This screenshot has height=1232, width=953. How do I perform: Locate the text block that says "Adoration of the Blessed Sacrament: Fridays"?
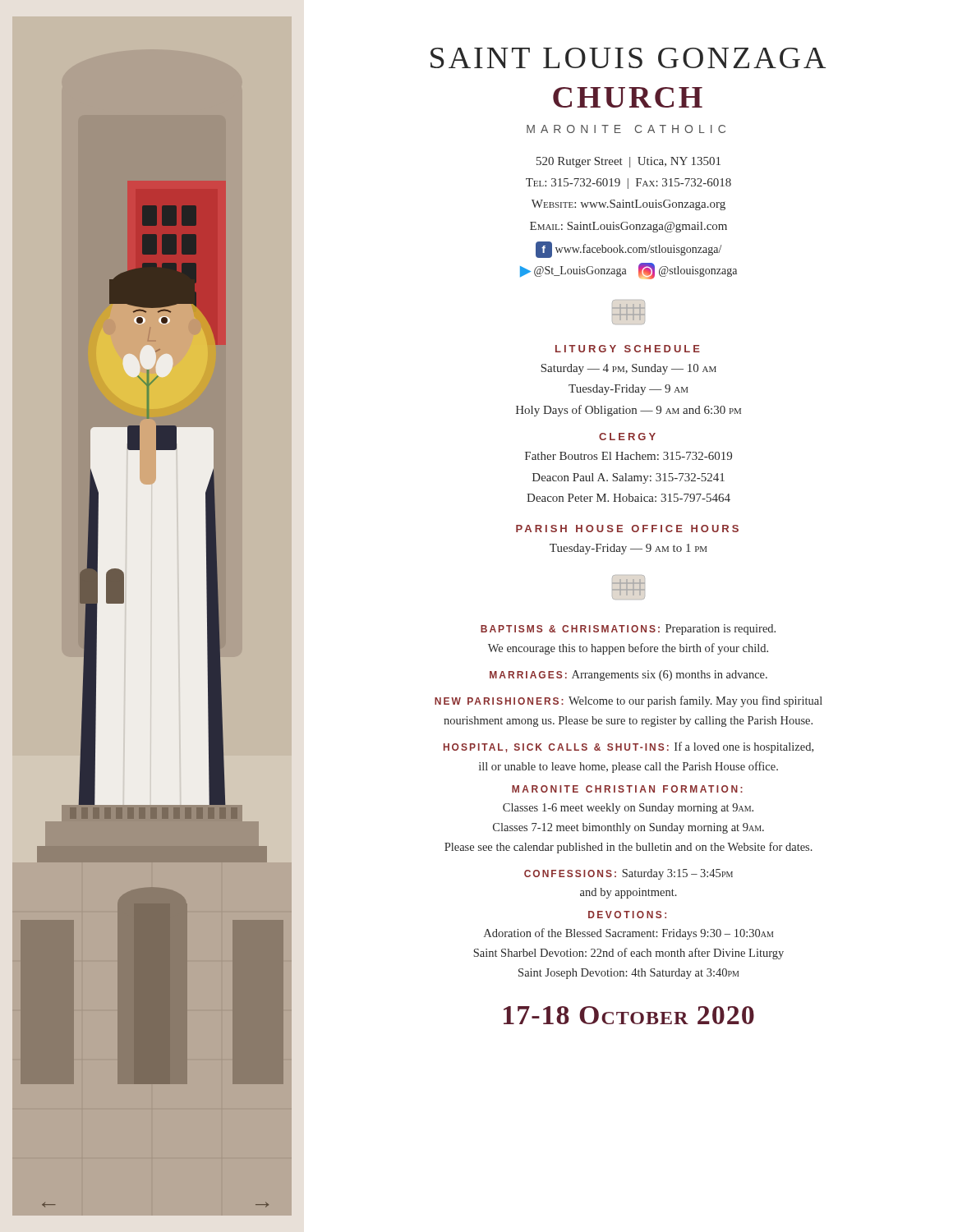[629, 953]
